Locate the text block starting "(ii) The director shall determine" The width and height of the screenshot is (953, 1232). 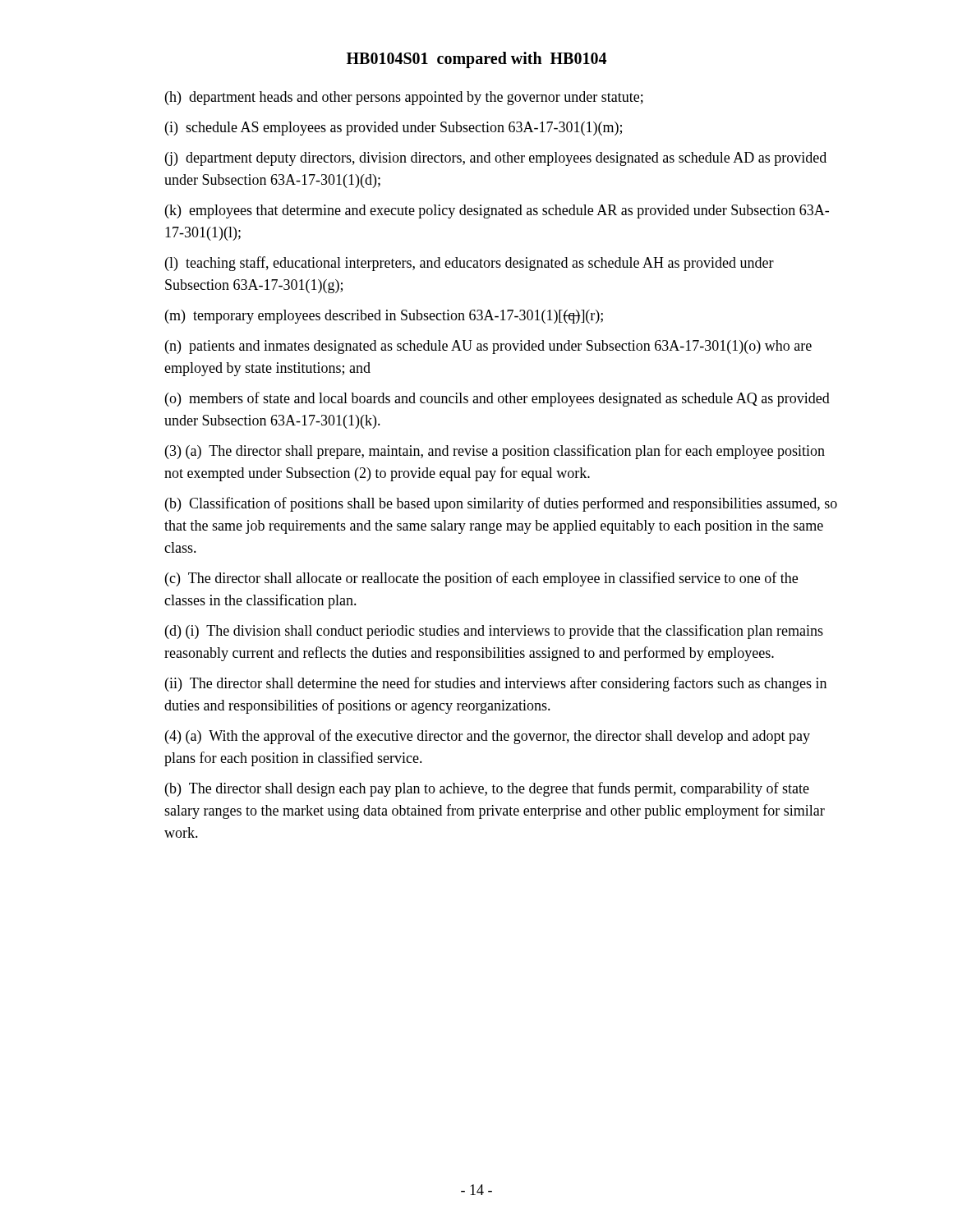496,694
